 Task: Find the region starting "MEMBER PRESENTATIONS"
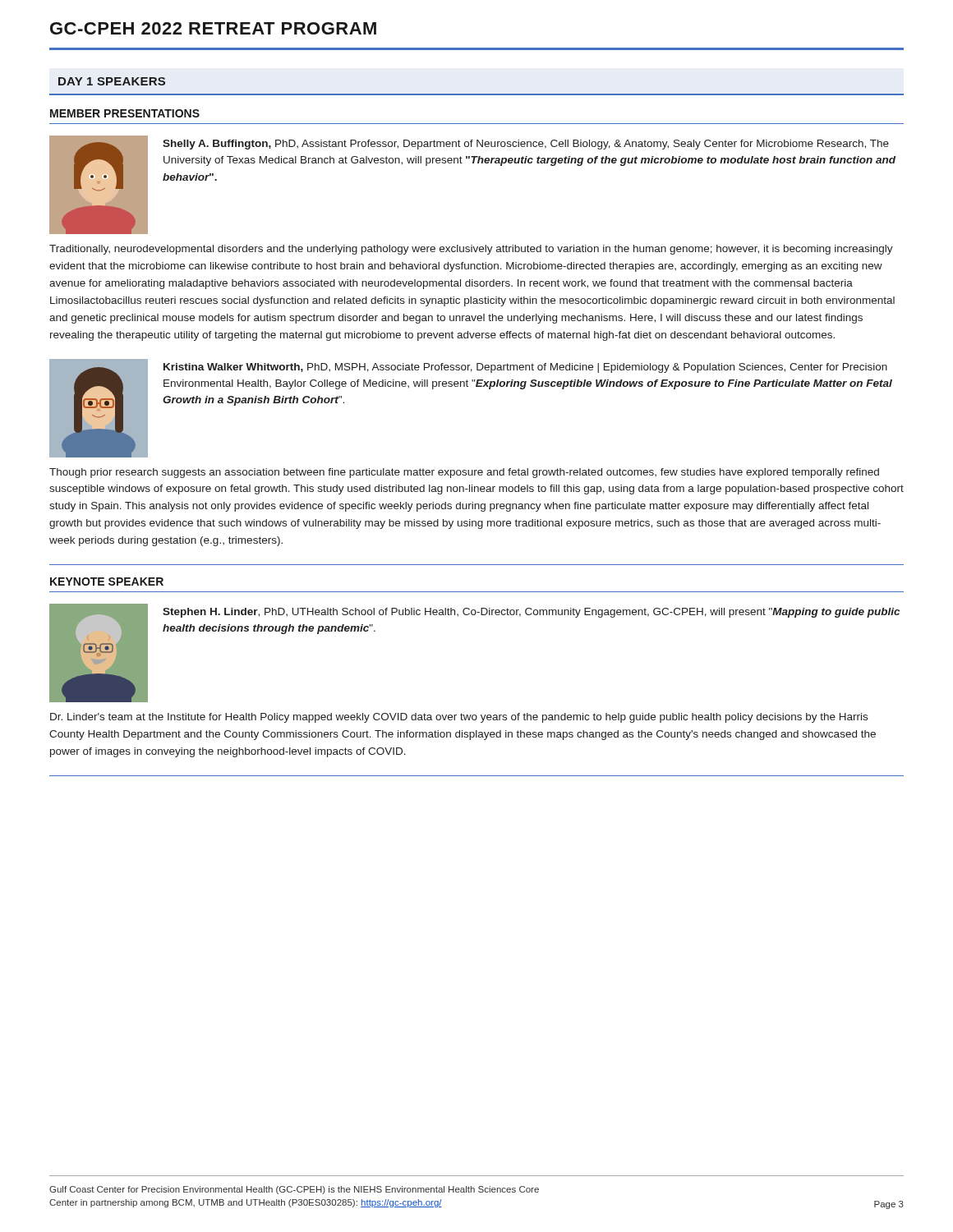124,113
